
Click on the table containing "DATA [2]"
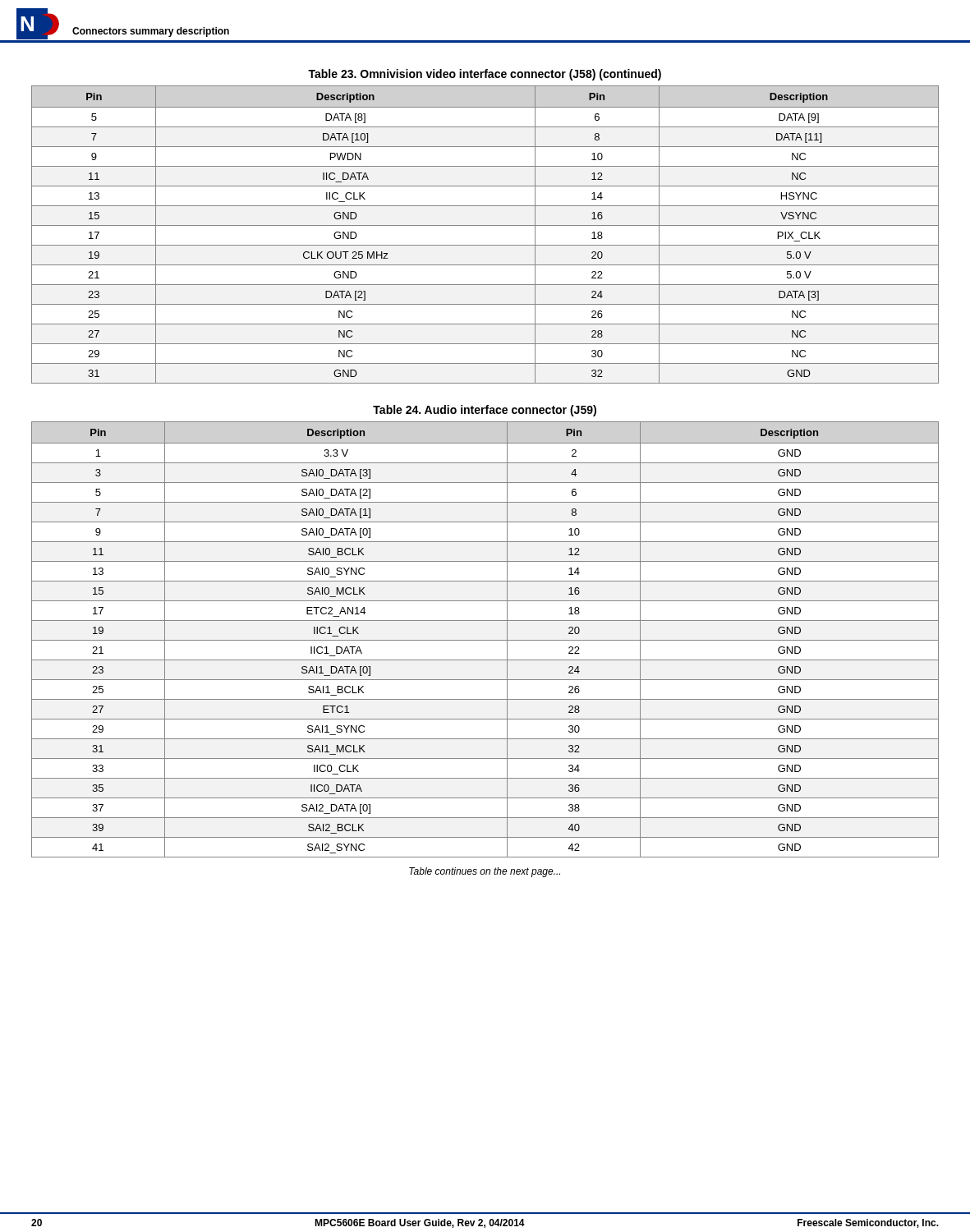click(x=485, y=234)
